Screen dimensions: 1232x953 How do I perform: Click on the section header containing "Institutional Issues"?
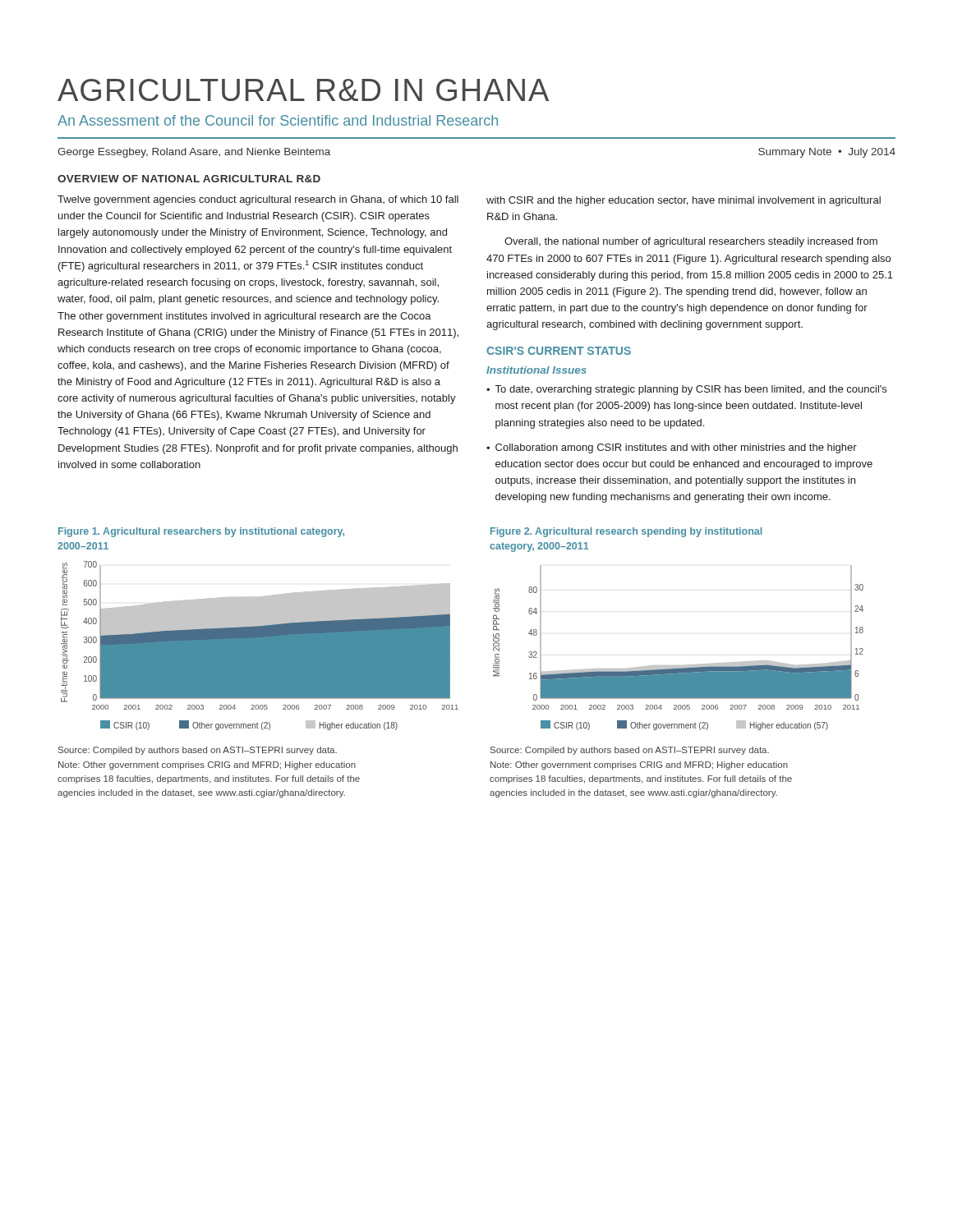point(537,370)
